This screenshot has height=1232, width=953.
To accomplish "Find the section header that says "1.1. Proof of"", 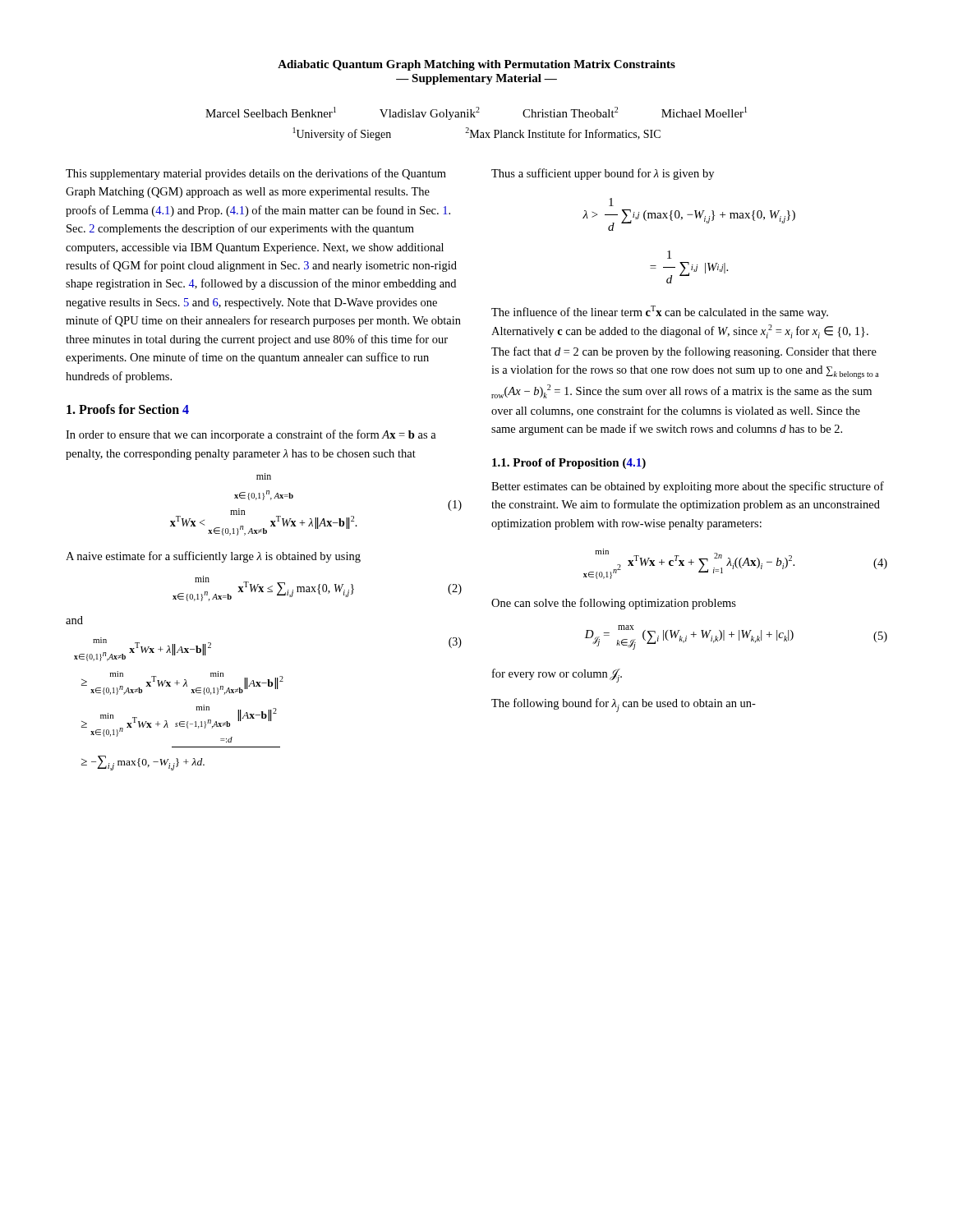I will click(x=569, y=462).
